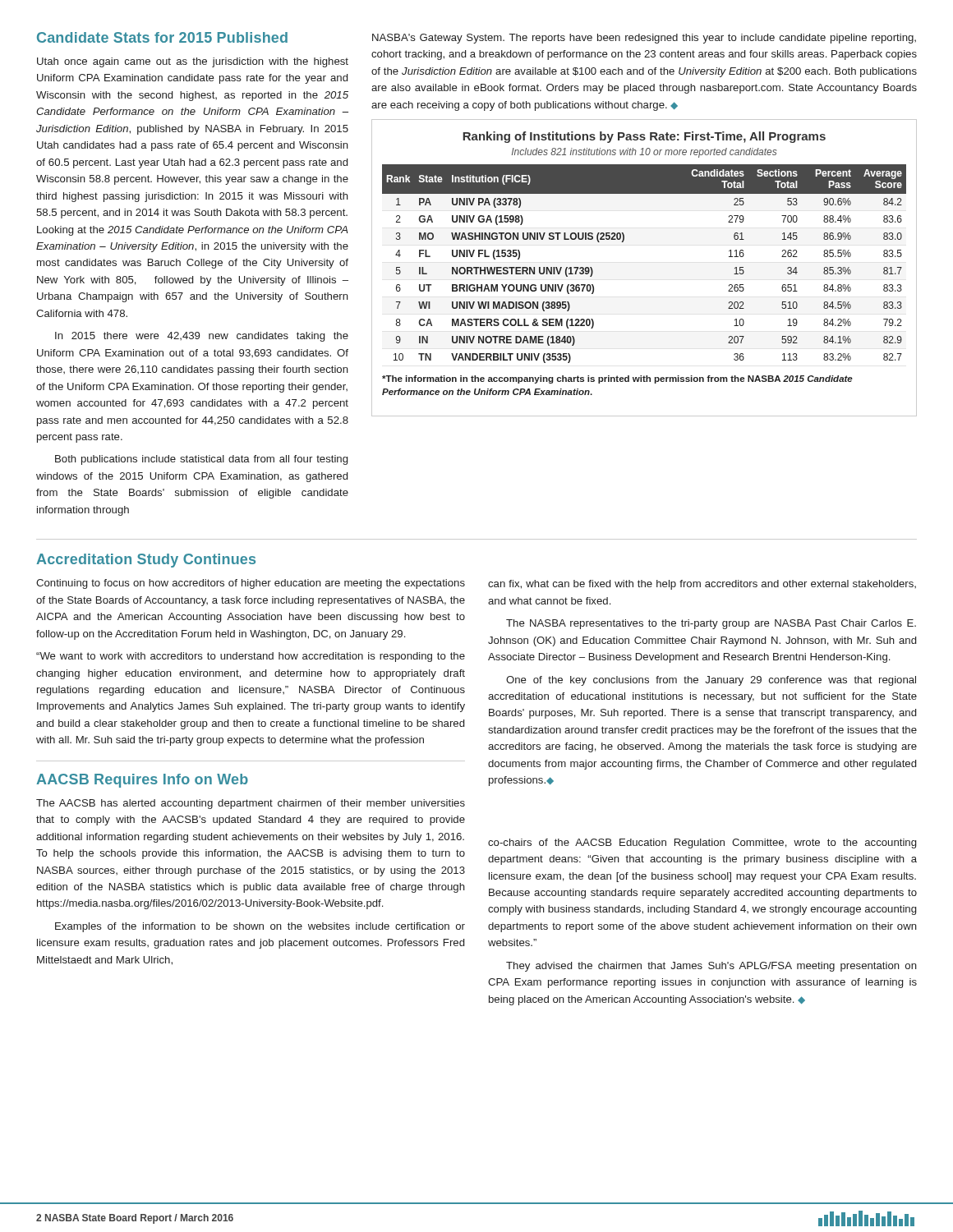Click on the text block that says "Utah once again came"
The image size is (953, 1232).
click(192, 188)
